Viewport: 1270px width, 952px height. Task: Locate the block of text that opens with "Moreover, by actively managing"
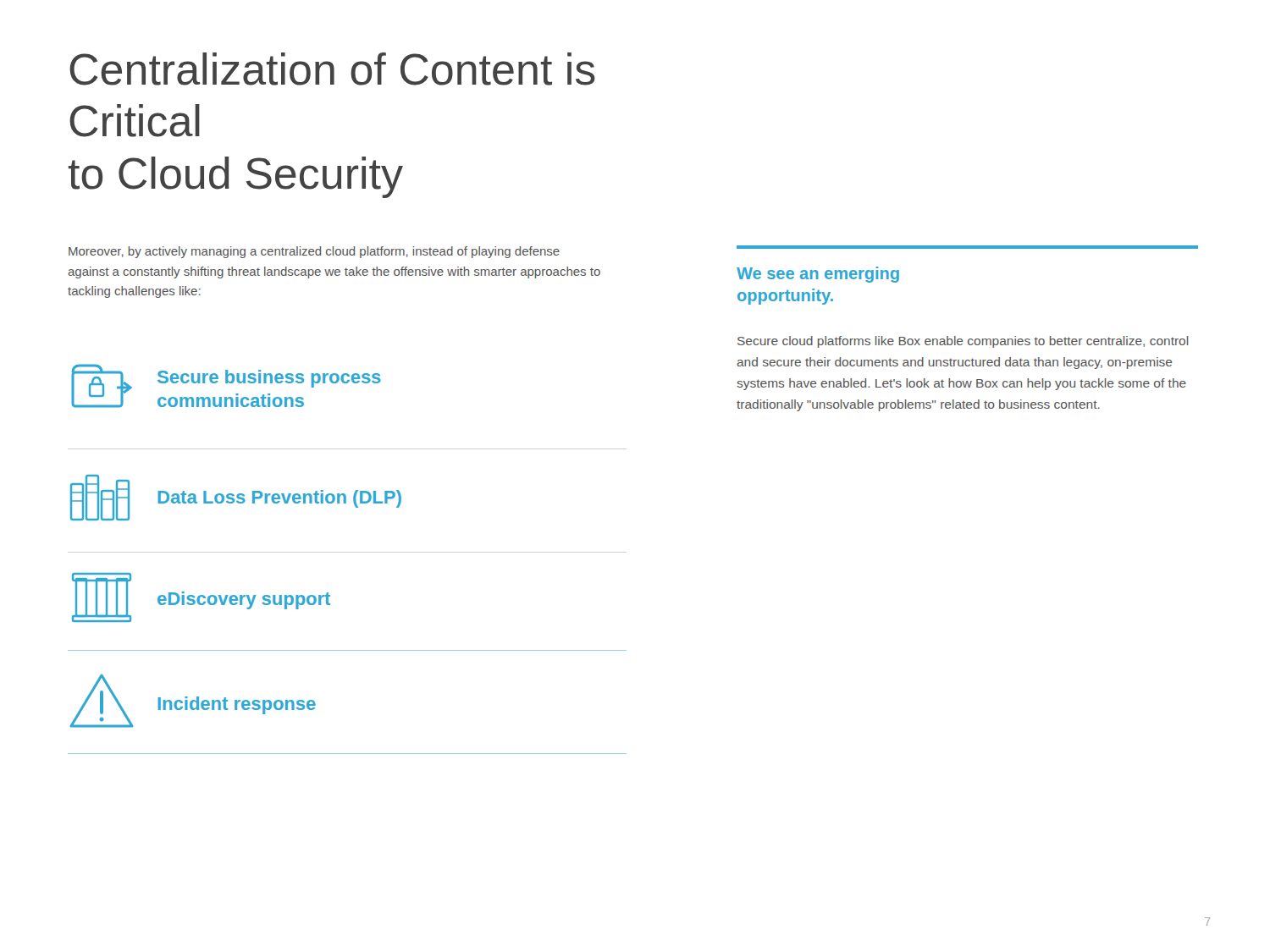[x=334, y=271]
